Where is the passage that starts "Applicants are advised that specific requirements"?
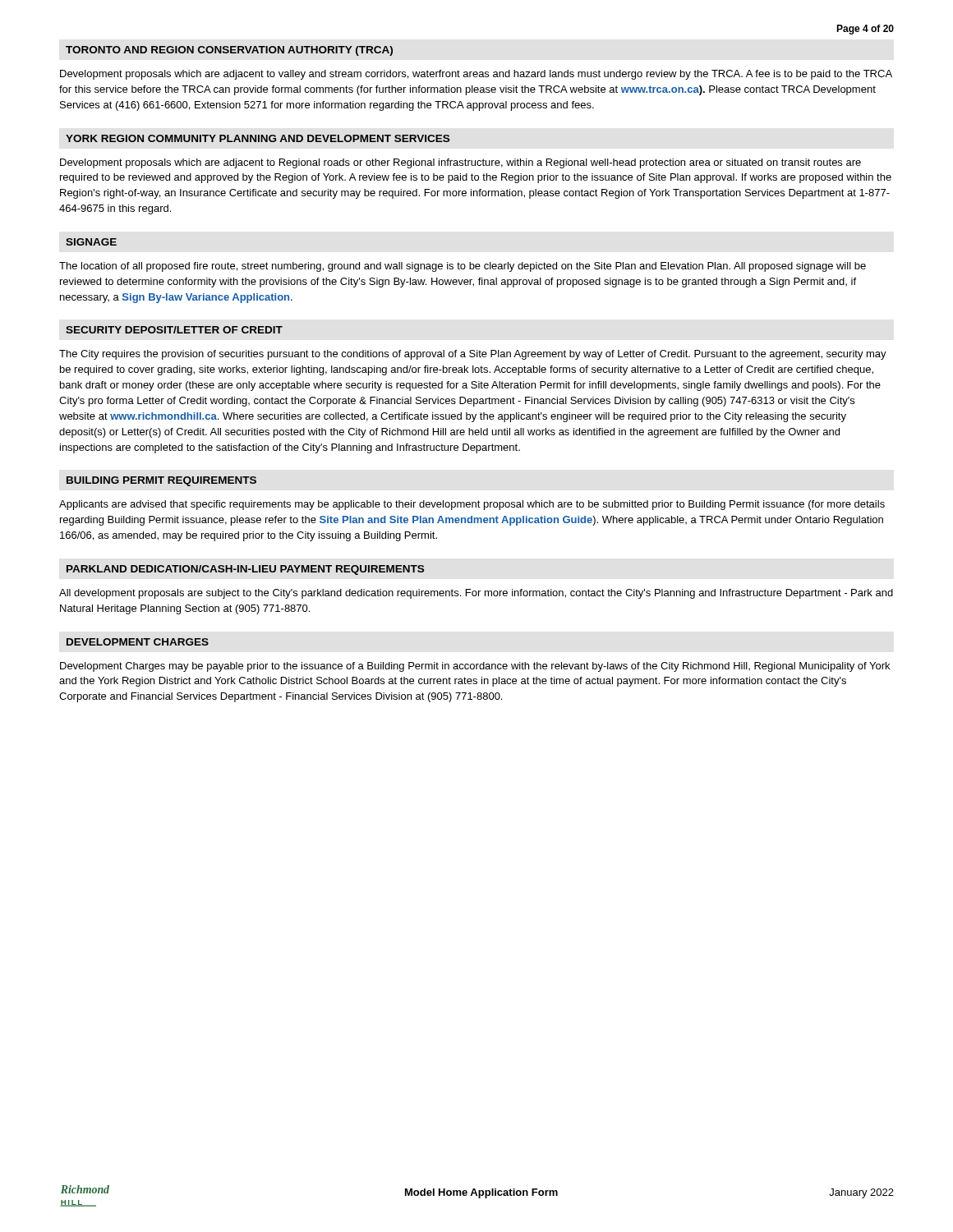The height and width of the screenshot is (1232, 953). point(472,520)
